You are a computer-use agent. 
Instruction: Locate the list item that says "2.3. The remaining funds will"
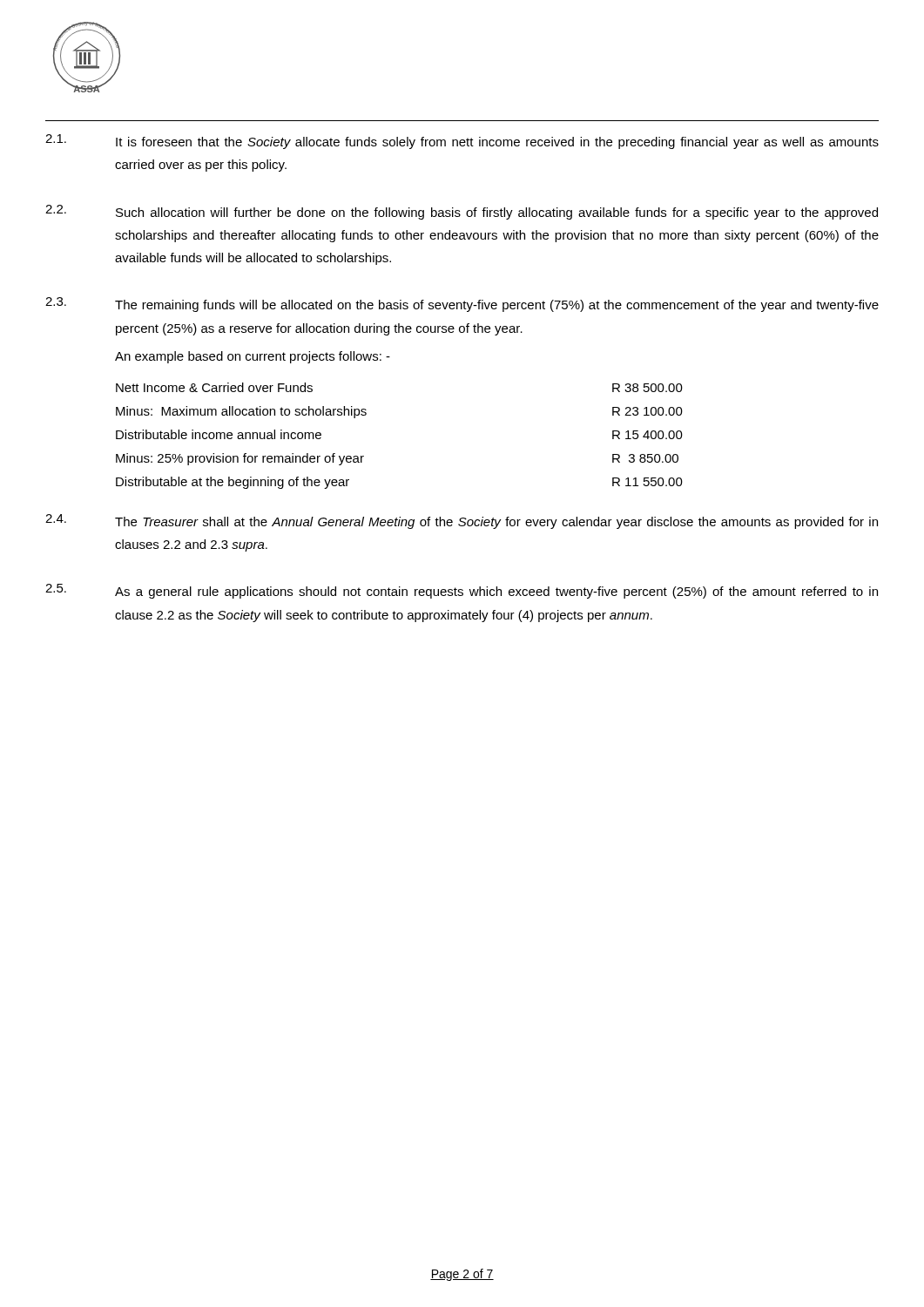462,317
